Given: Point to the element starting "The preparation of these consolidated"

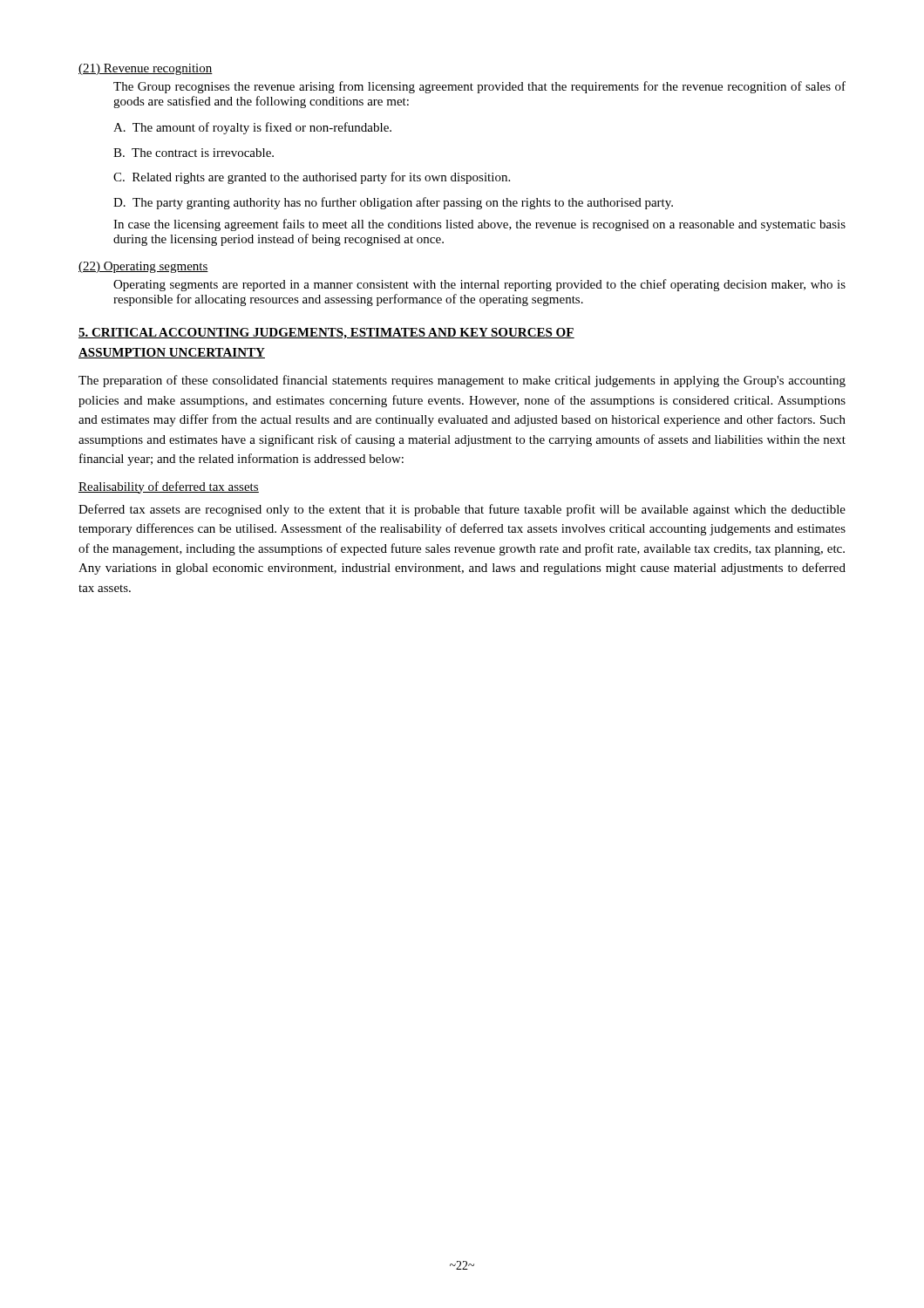Looking at the screenshot, I should [462, 419].
